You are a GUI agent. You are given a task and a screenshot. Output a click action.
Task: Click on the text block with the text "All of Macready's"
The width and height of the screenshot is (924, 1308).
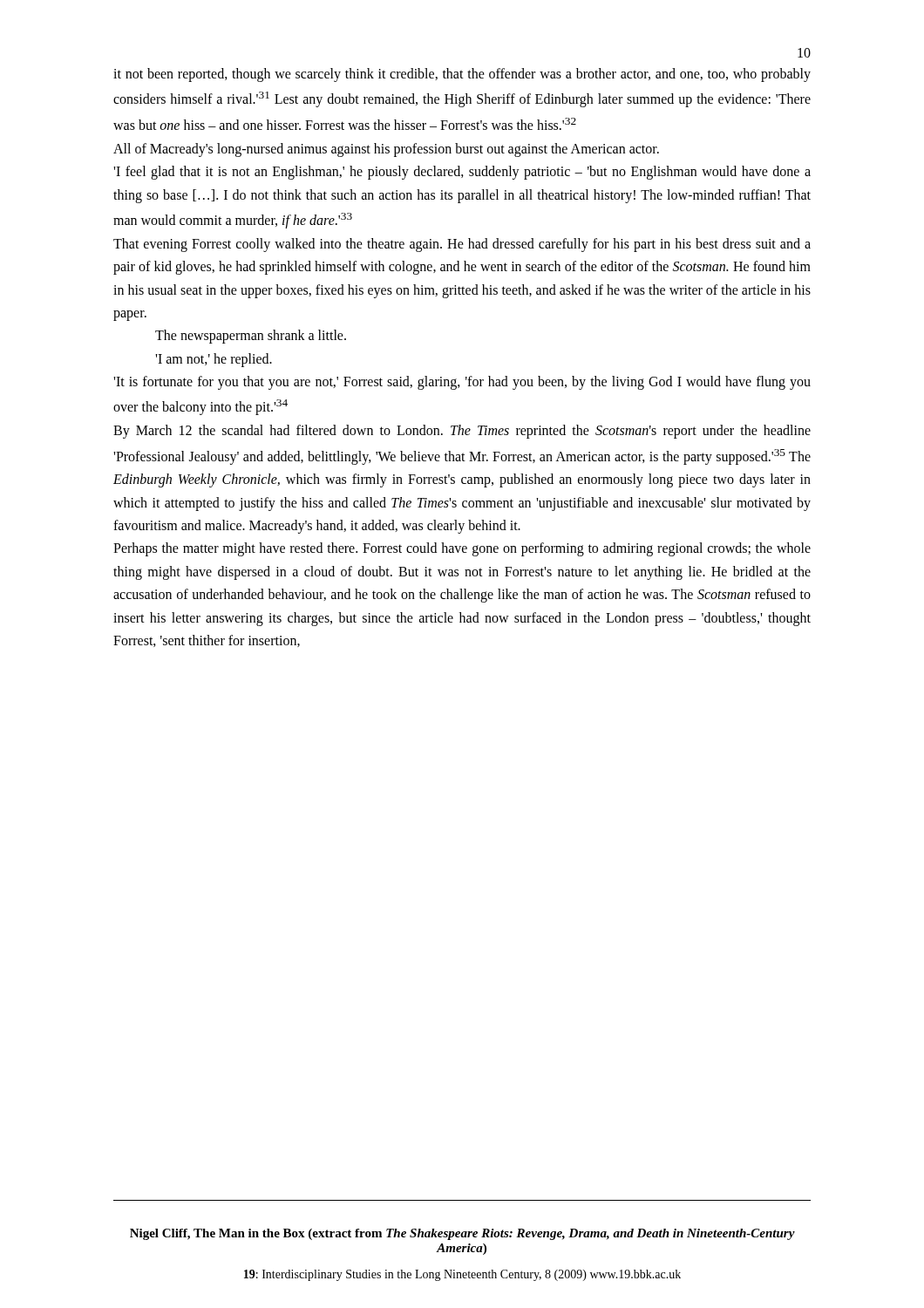pyautogui.click(x=462, y=149)
